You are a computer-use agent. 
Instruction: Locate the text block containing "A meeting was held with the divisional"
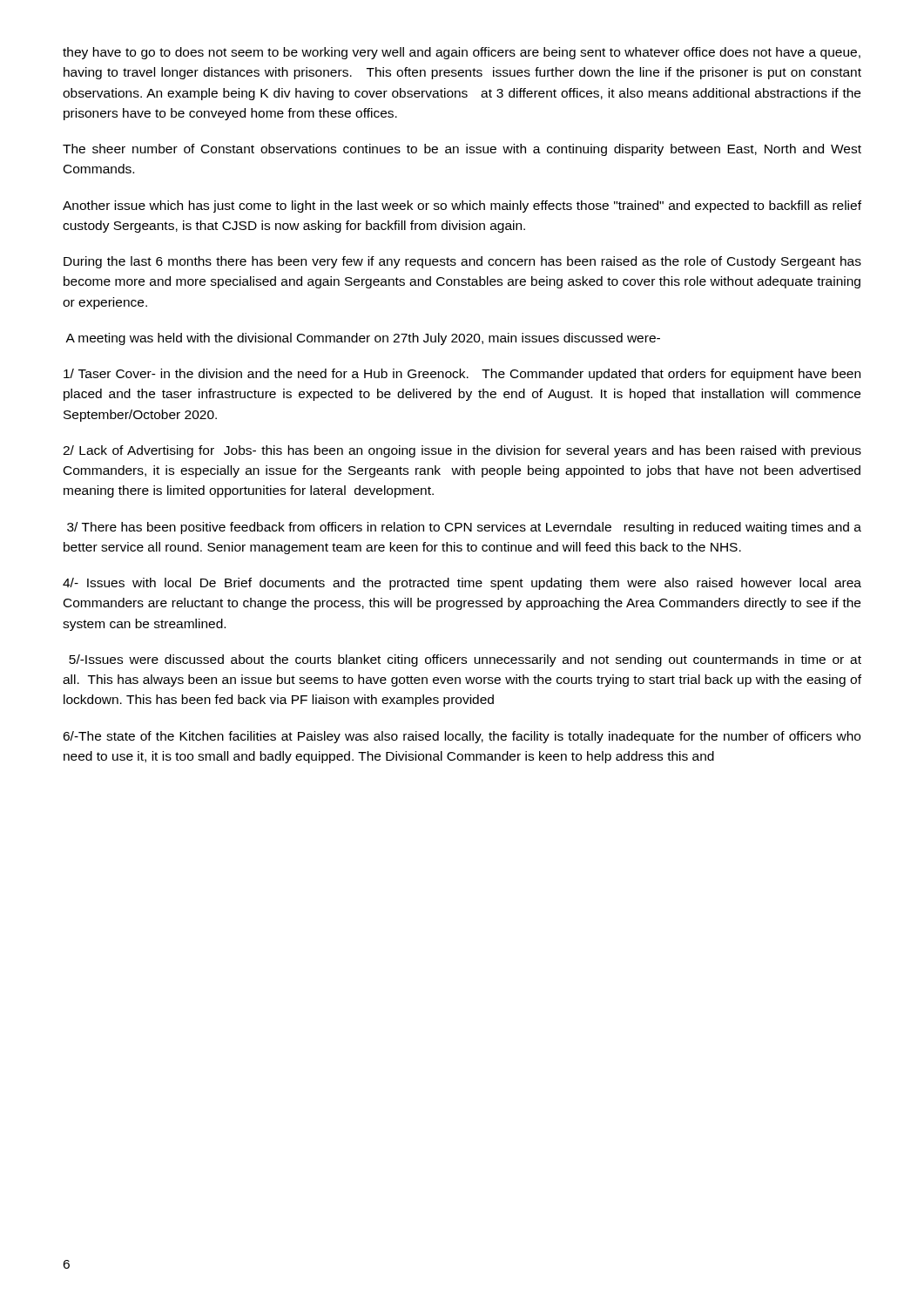tap(362, 337)
